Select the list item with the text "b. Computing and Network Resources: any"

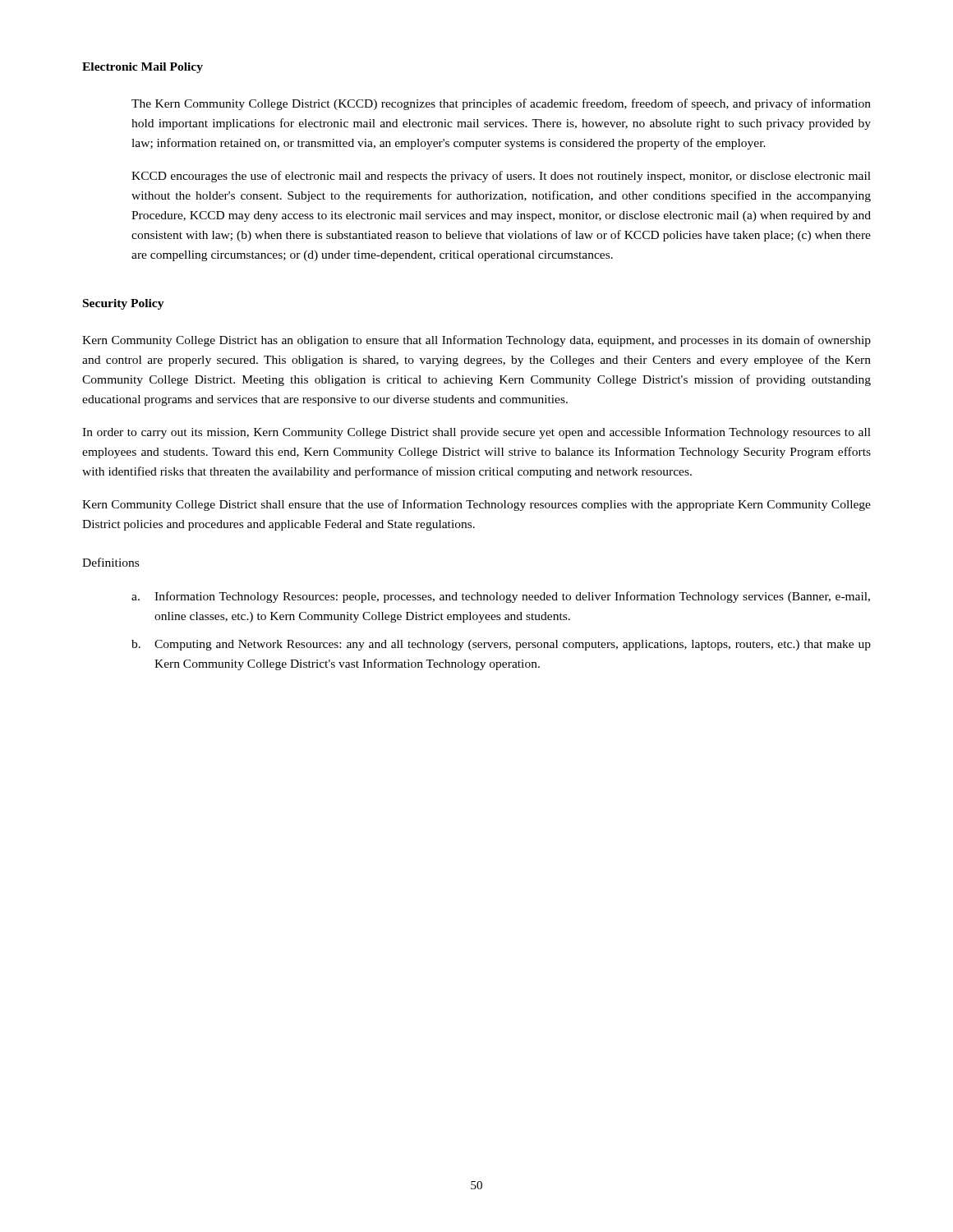coord(501,654)
